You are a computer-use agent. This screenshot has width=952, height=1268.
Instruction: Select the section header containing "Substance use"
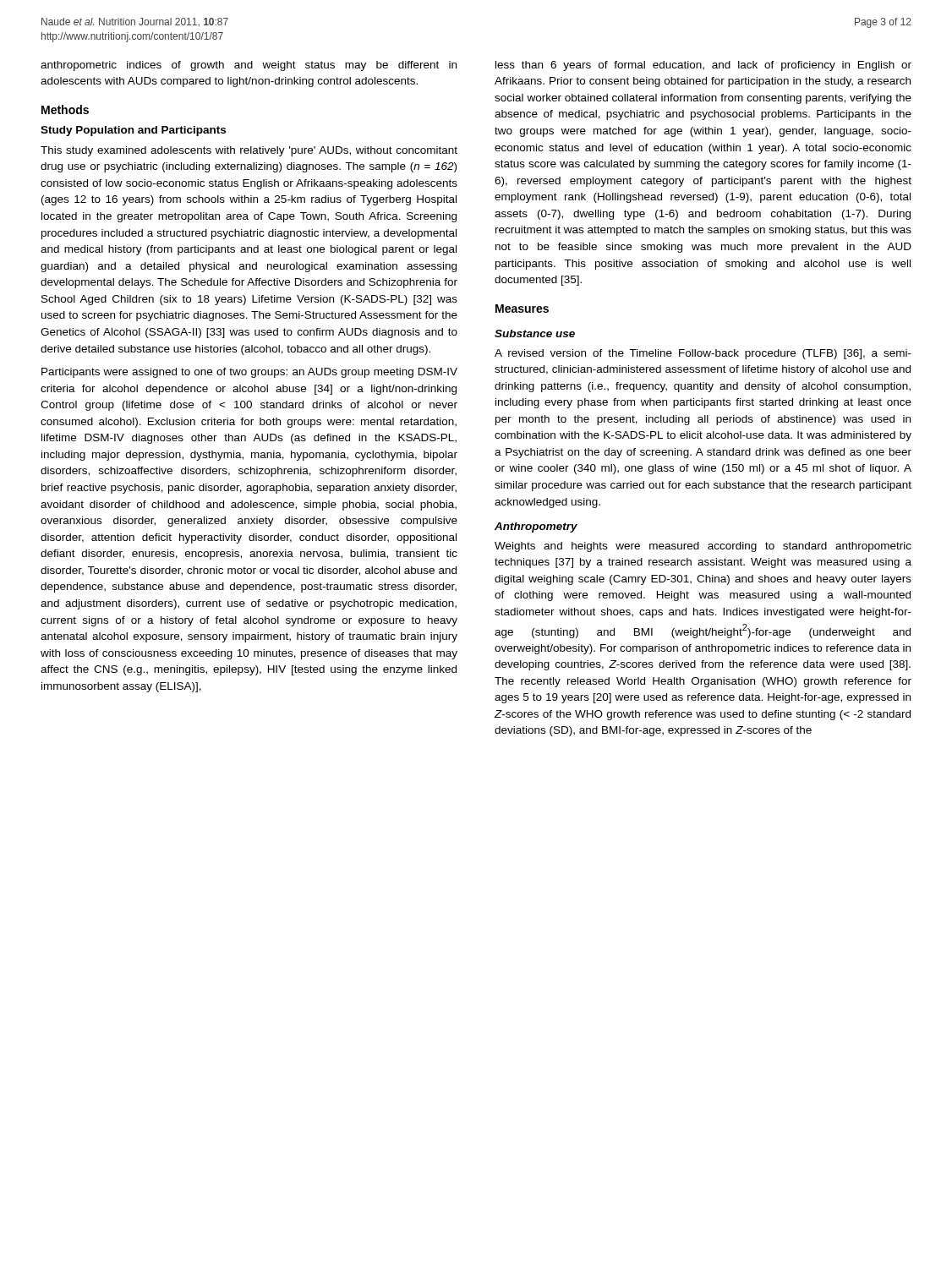coord(535,333)
